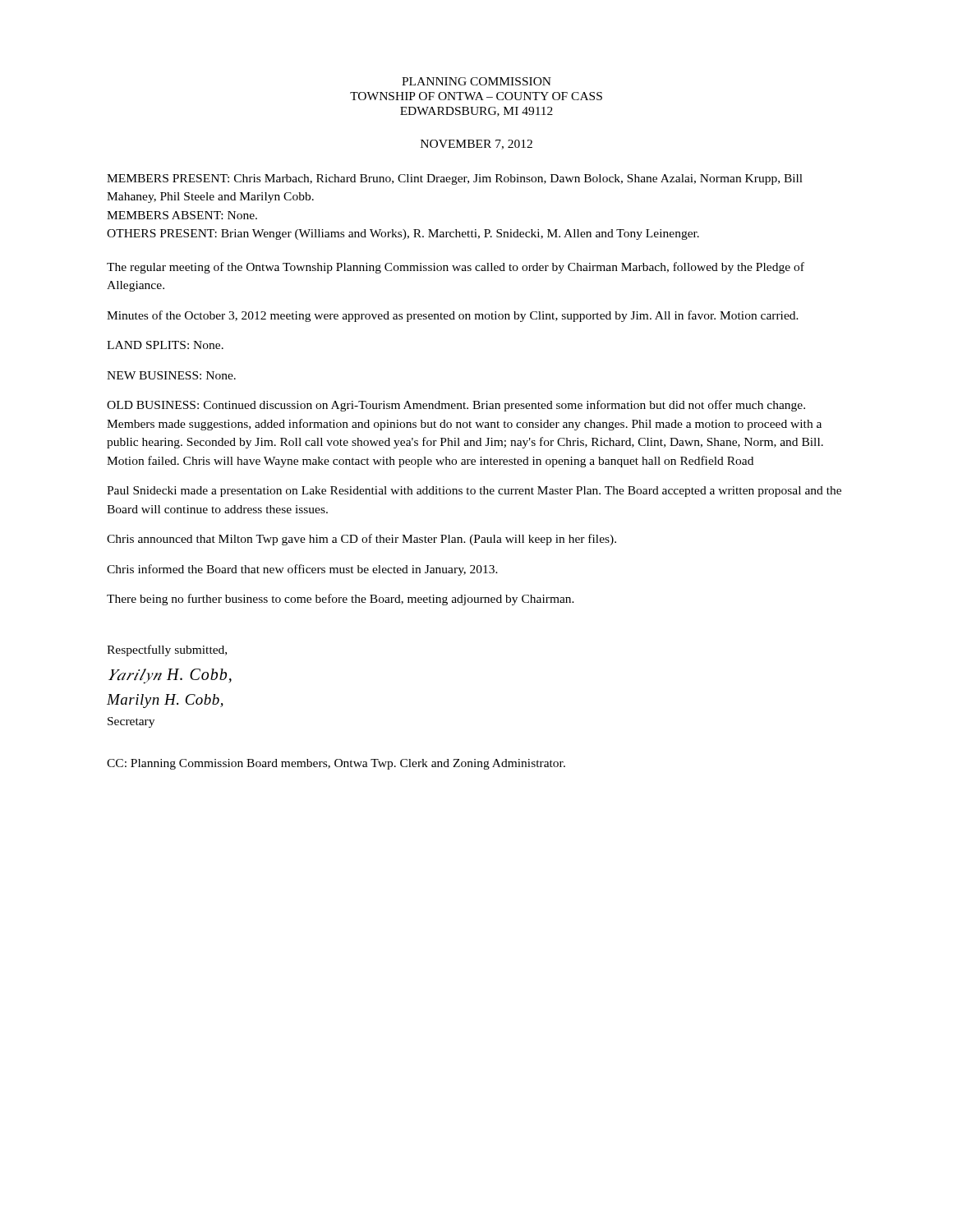The height and width of the screenshot is (1232, 953).
Task: Locate the text block that says "CC: Planning Commission Board members, Ontwa Twp. Clerk"
Action: (x=476, y=763)
